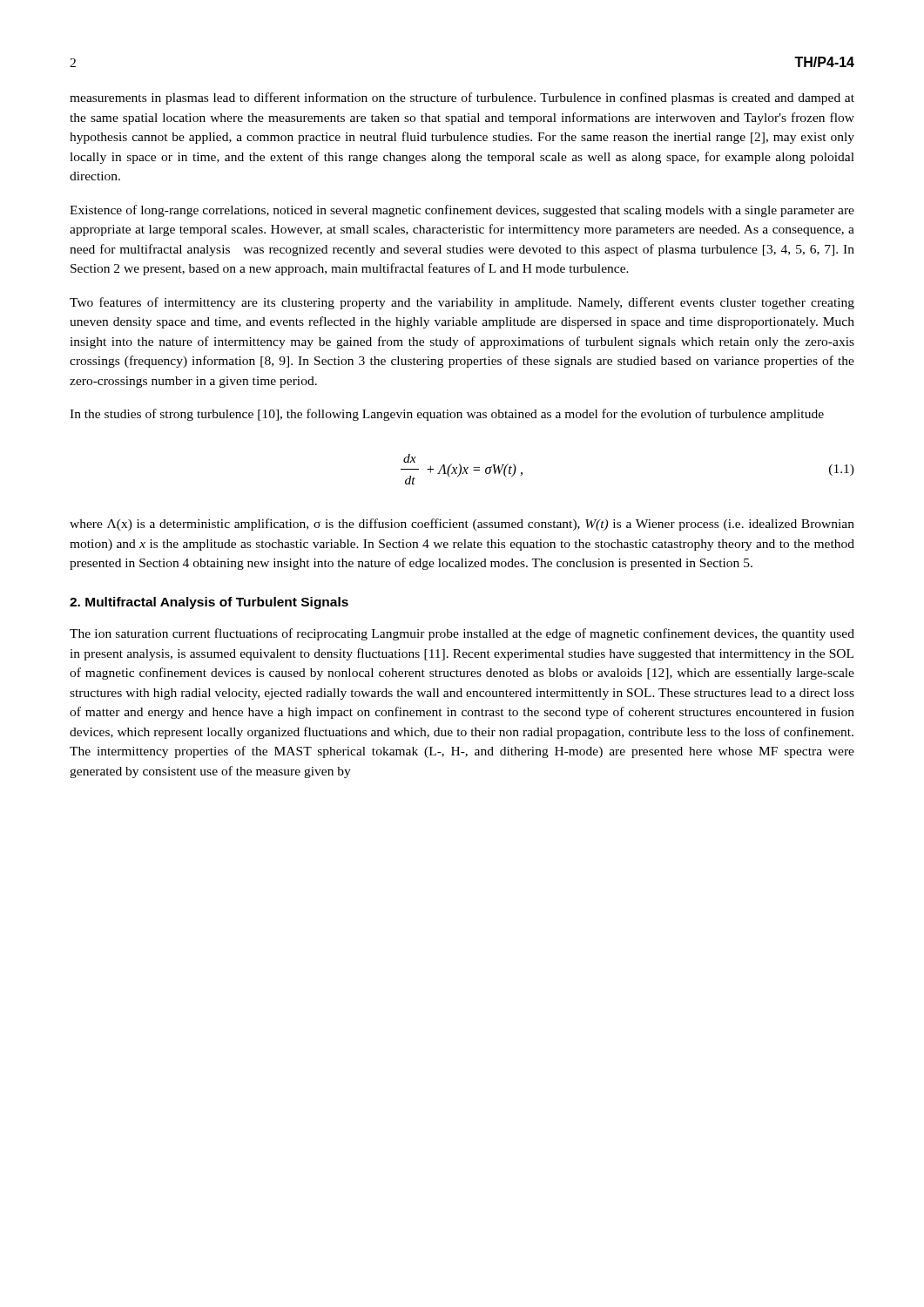
Task: Select the block starting "where Λ(x) is a deterministic"
Action: (462, 543)
